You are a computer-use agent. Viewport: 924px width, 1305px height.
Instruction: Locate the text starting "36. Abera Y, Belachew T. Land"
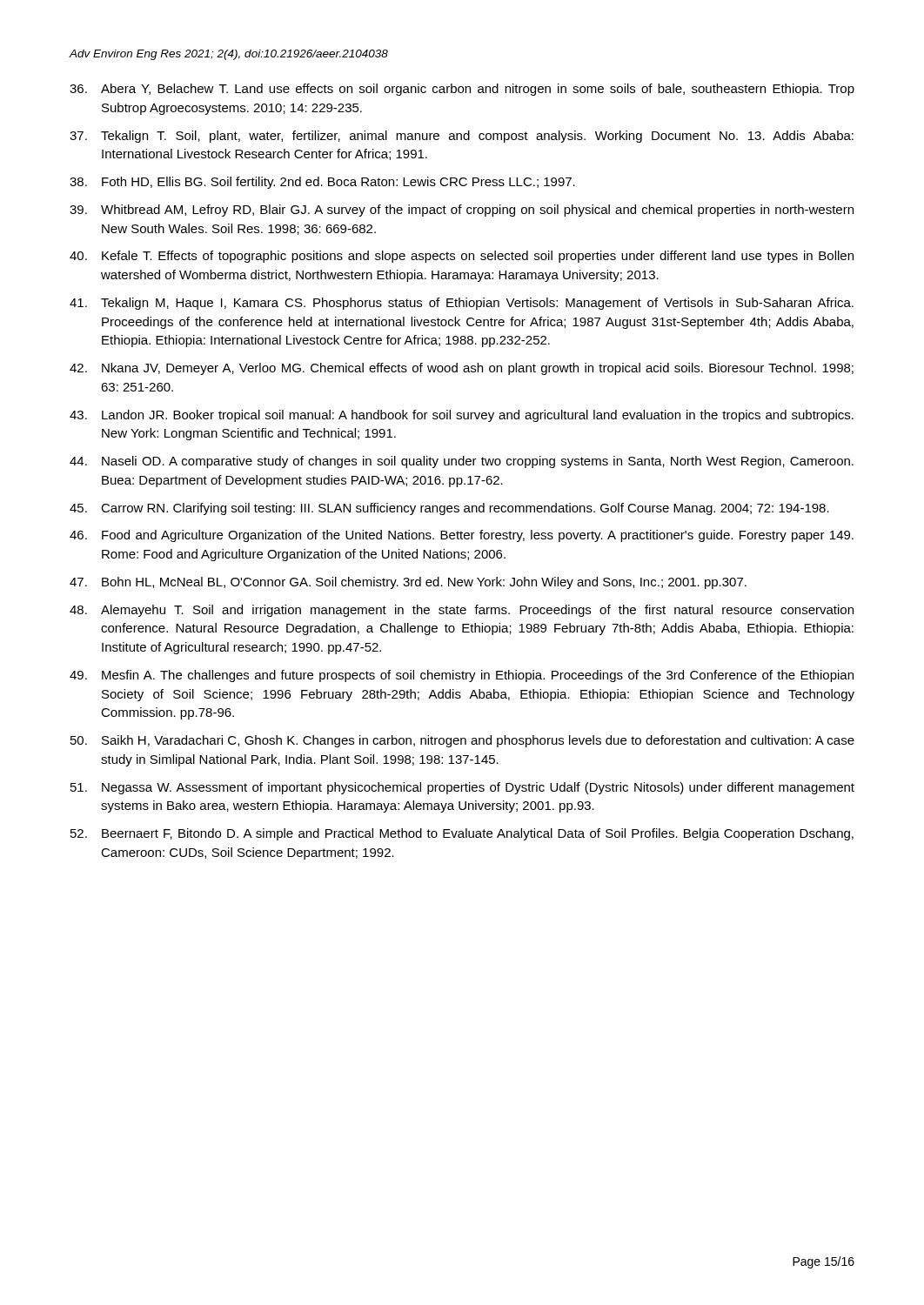click(x=462, y=98)
